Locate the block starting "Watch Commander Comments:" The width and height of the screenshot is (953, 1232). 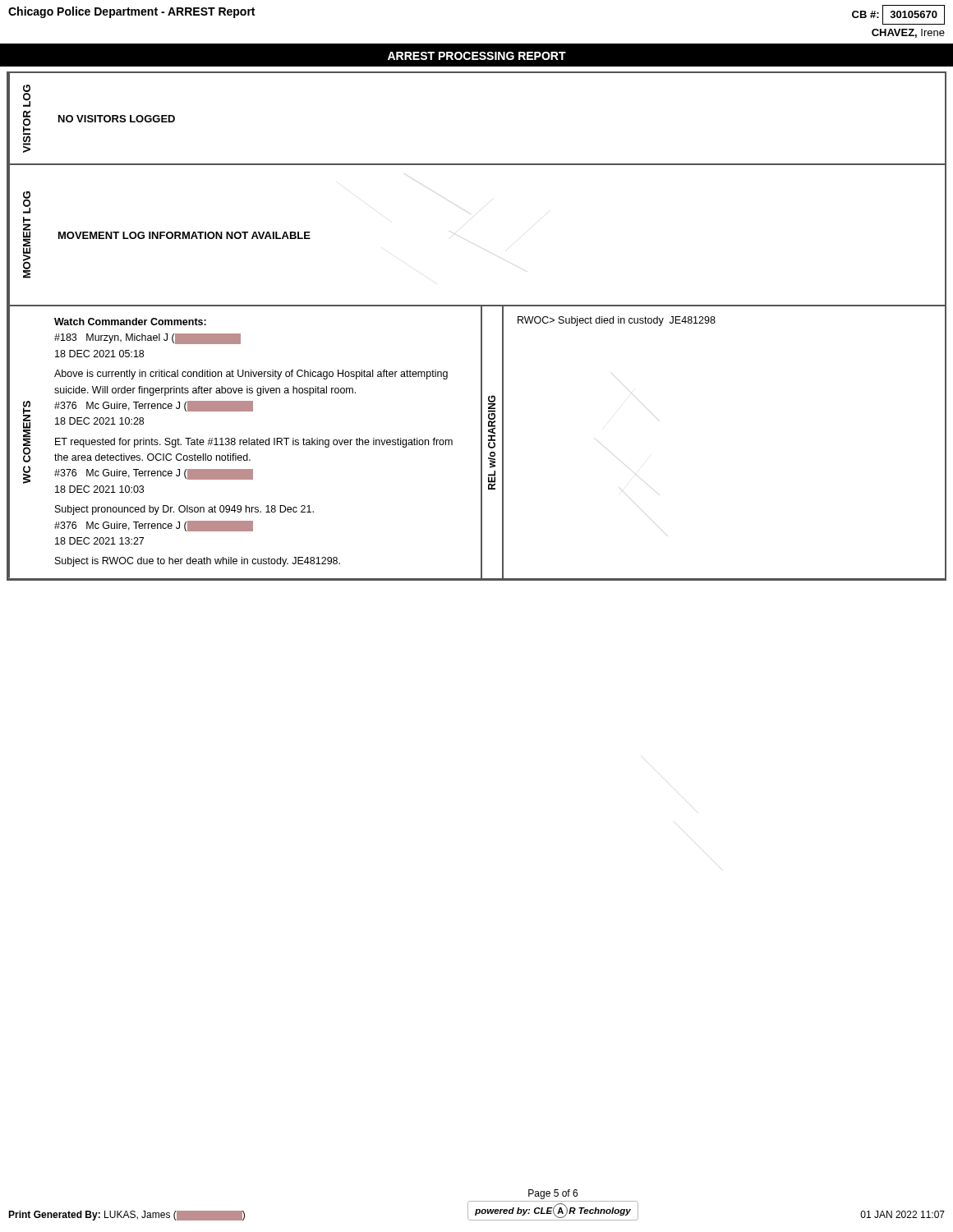tap(262, 442)
